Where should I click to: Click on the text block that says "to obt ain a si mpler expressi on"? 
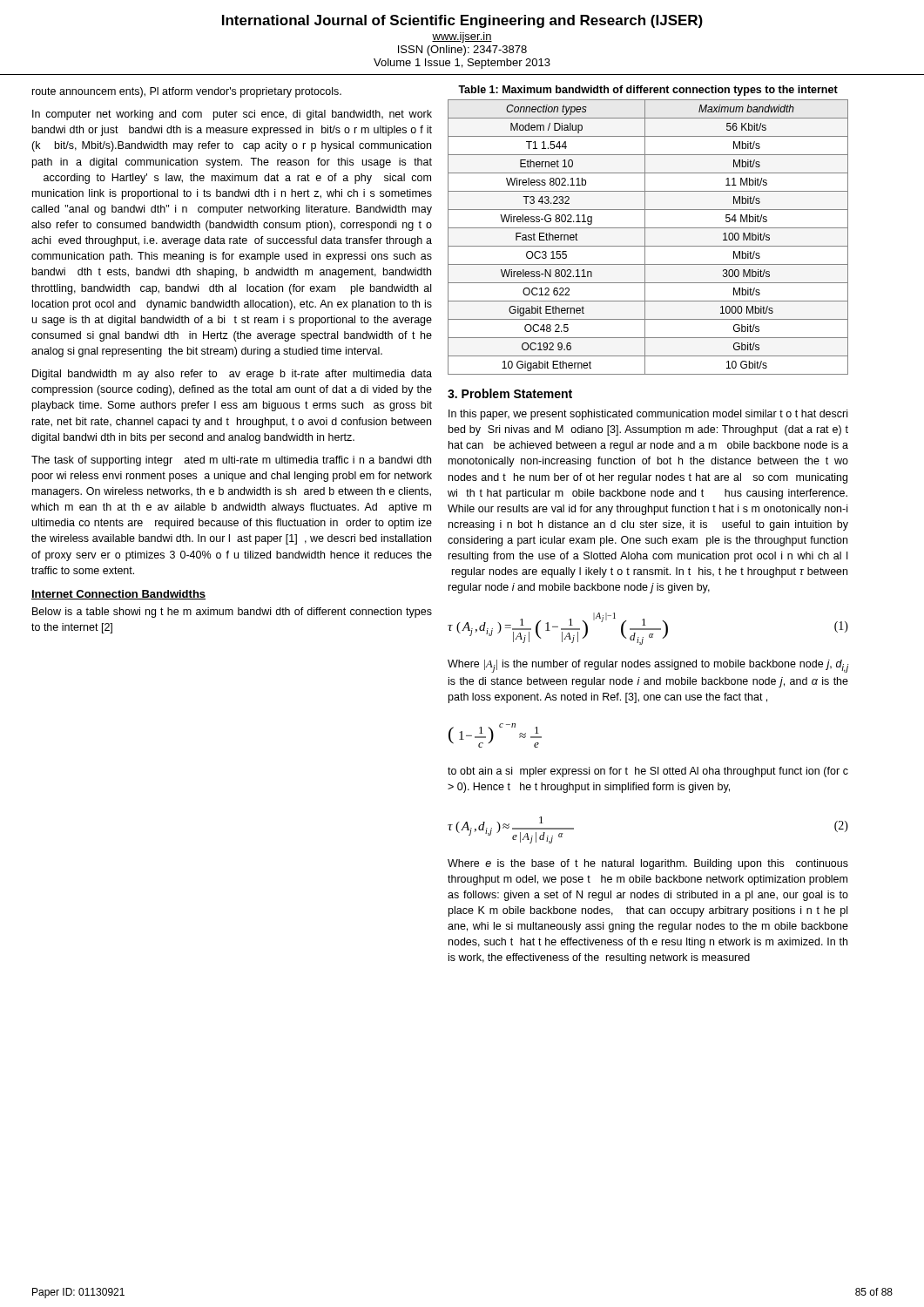coord(648,779)
